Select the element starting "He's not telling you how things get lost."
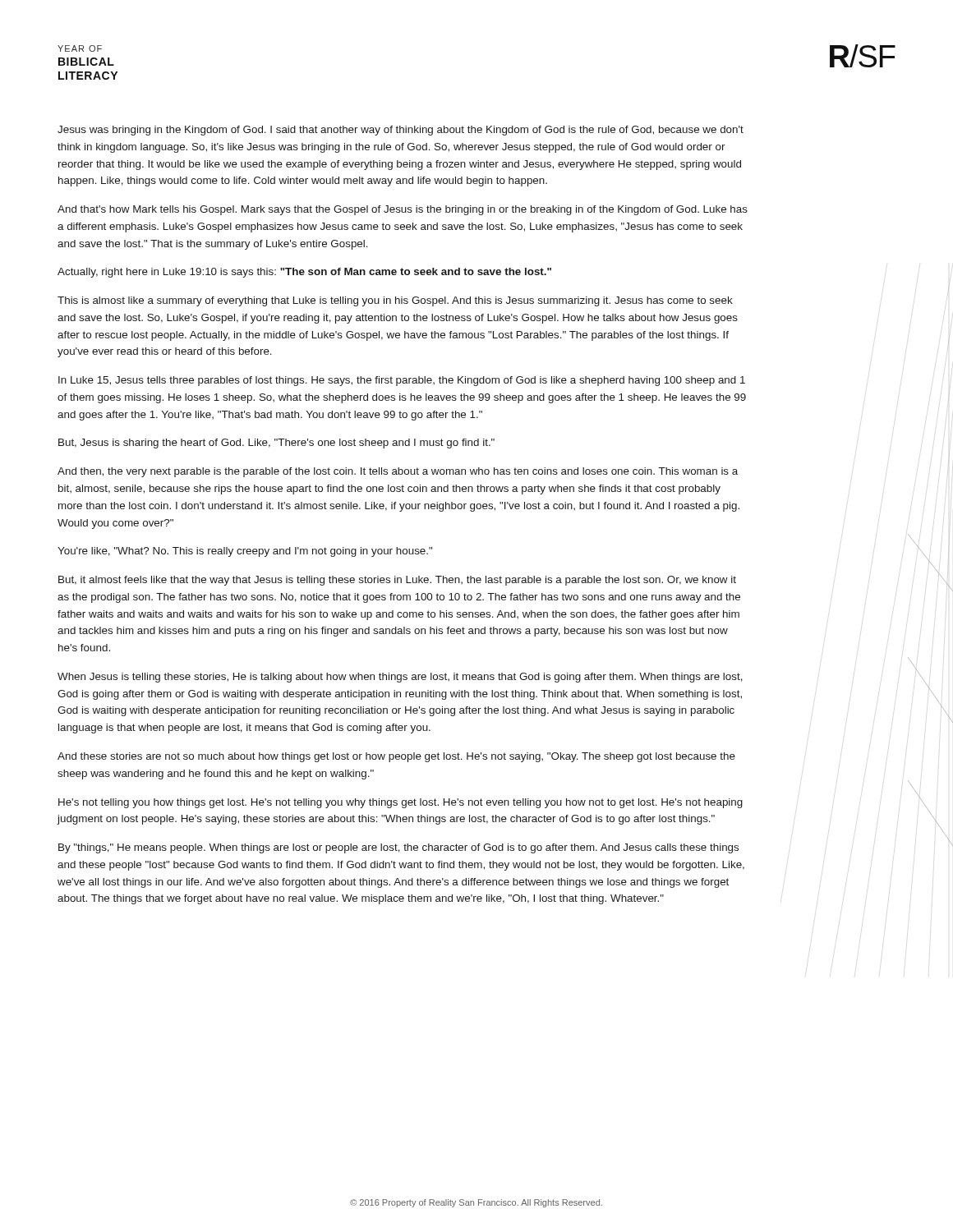Image resolution: width=953 pixels, height=1232 pixels. tap(400, 810)
